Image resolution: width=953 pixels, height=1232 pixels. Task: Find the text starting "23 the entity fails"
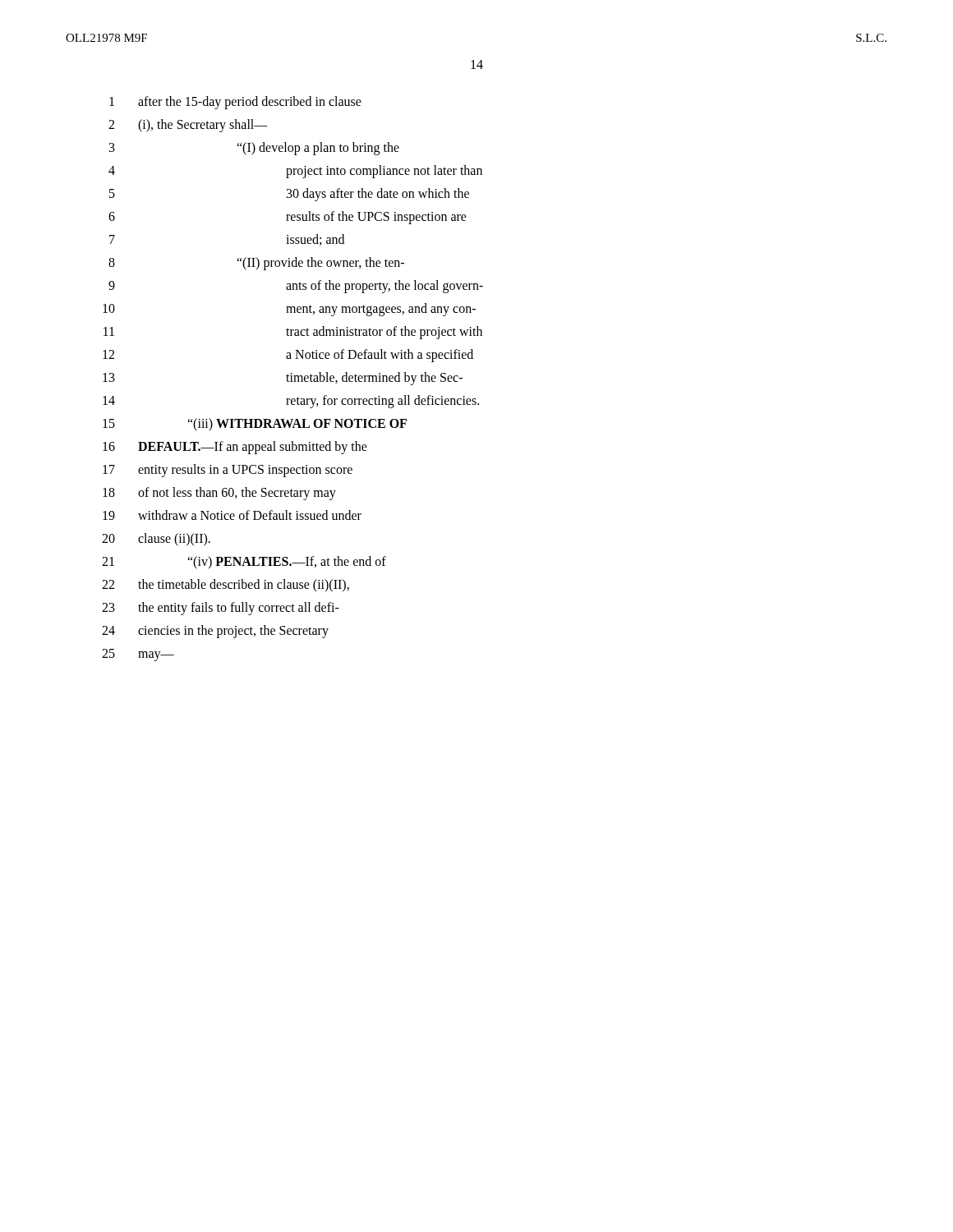pyautogui.click(x=221, y=609)
